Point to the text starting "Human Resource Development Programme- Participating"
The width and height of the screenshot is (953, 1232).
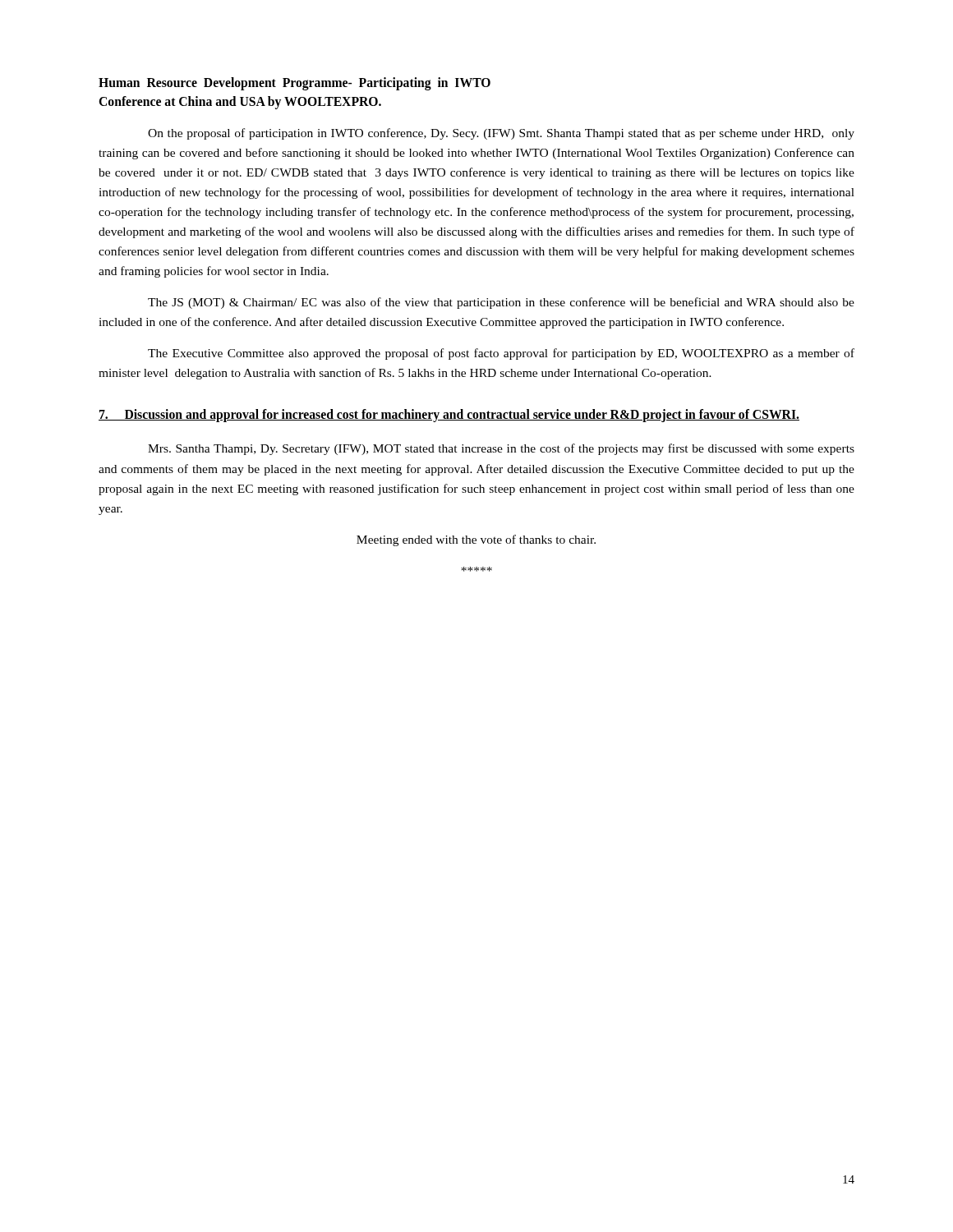point(295,92)
